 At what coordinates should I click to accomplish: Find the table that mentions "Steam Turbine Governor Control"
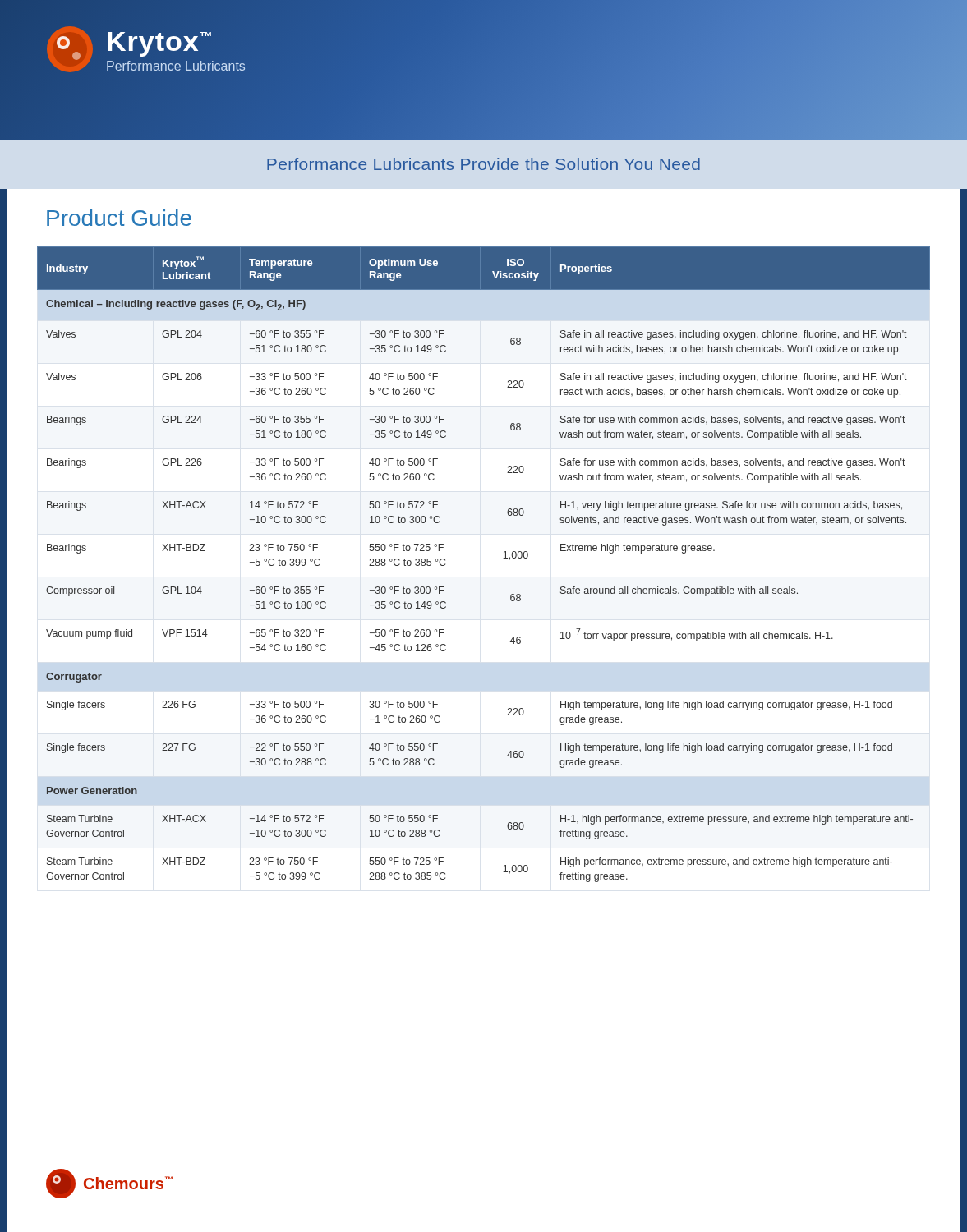[484, 569]
